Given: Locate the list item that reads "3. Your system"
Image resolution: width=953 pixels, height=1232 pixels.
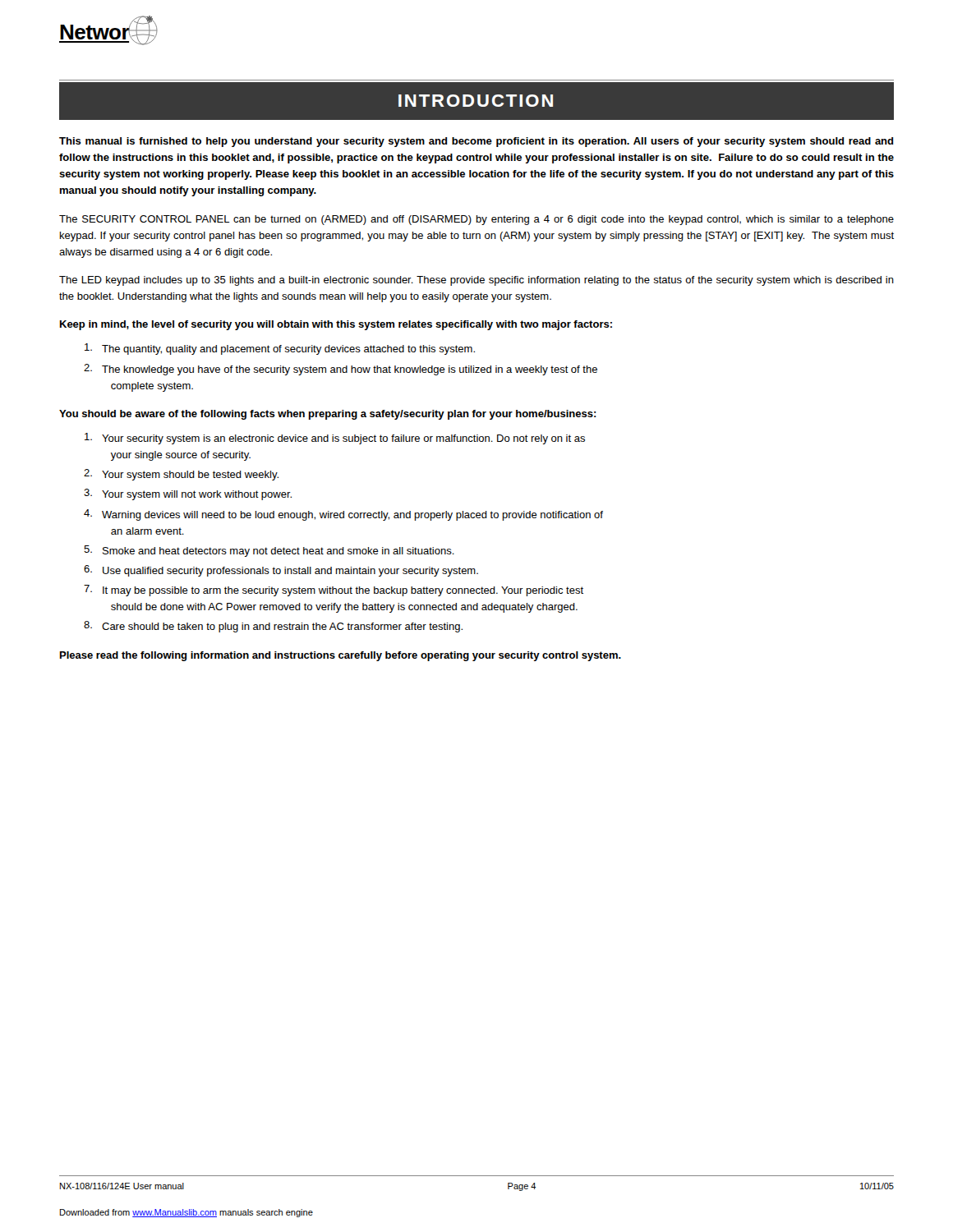Looking at the screenshot, I should (x=188, y=495).
